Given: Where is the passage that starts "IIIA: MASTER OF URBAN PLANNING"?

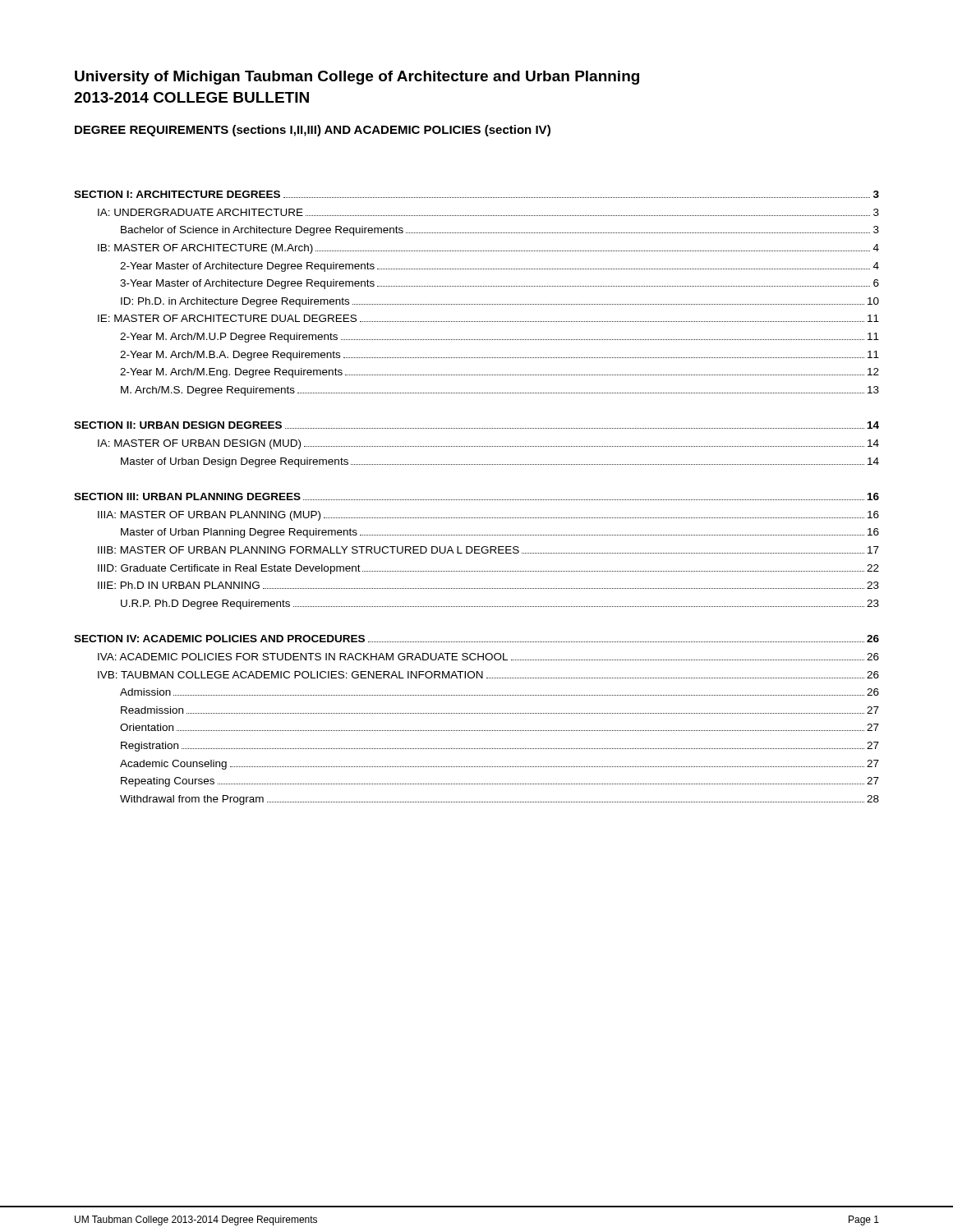Looking at the screenshot, I should coord(488,515).
